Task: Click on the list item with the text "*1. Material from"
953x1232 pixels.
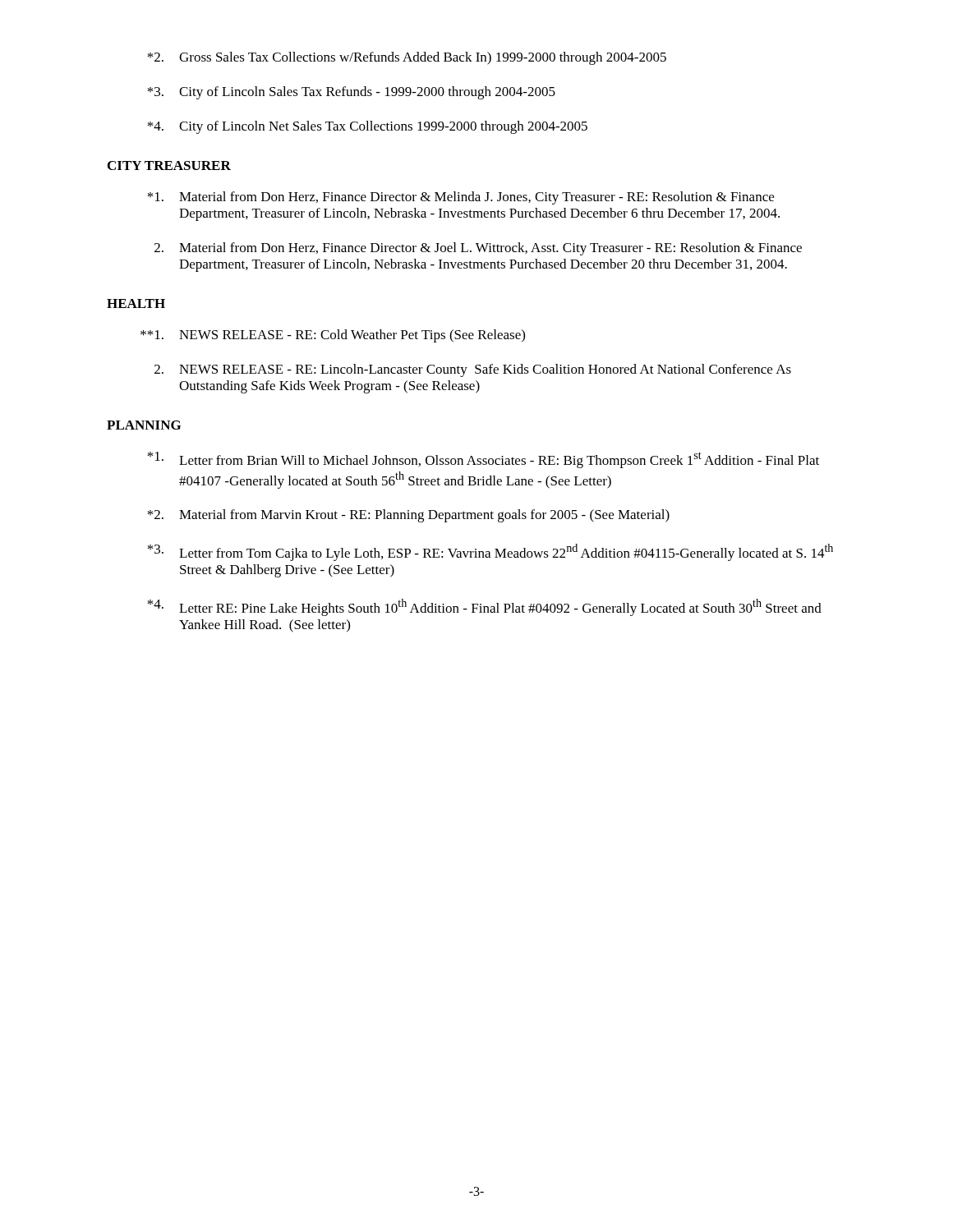Action: pos(476,205)
